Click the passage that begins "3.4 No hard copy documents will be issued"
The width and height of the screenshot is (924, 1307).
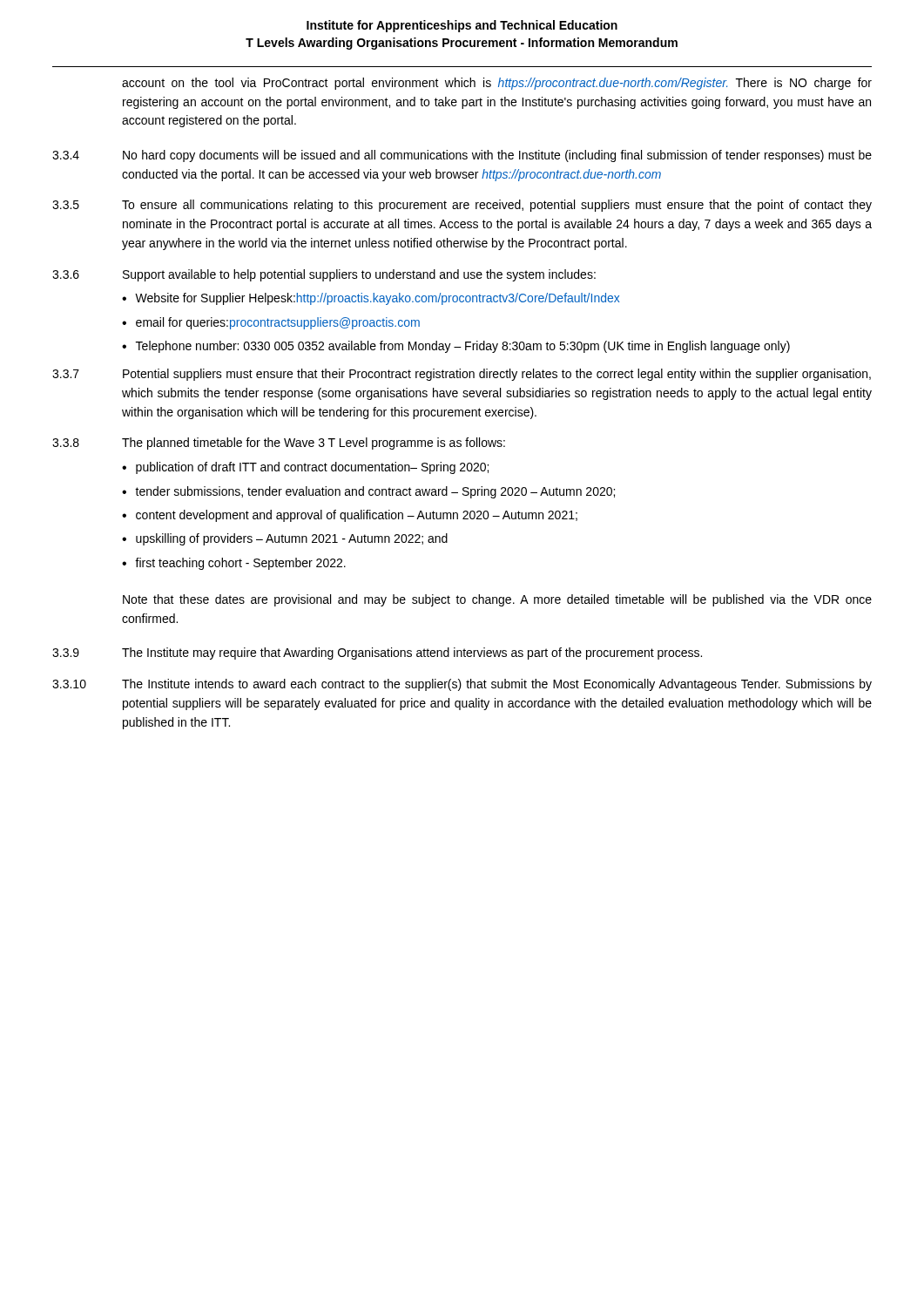(x=462, y=165)
